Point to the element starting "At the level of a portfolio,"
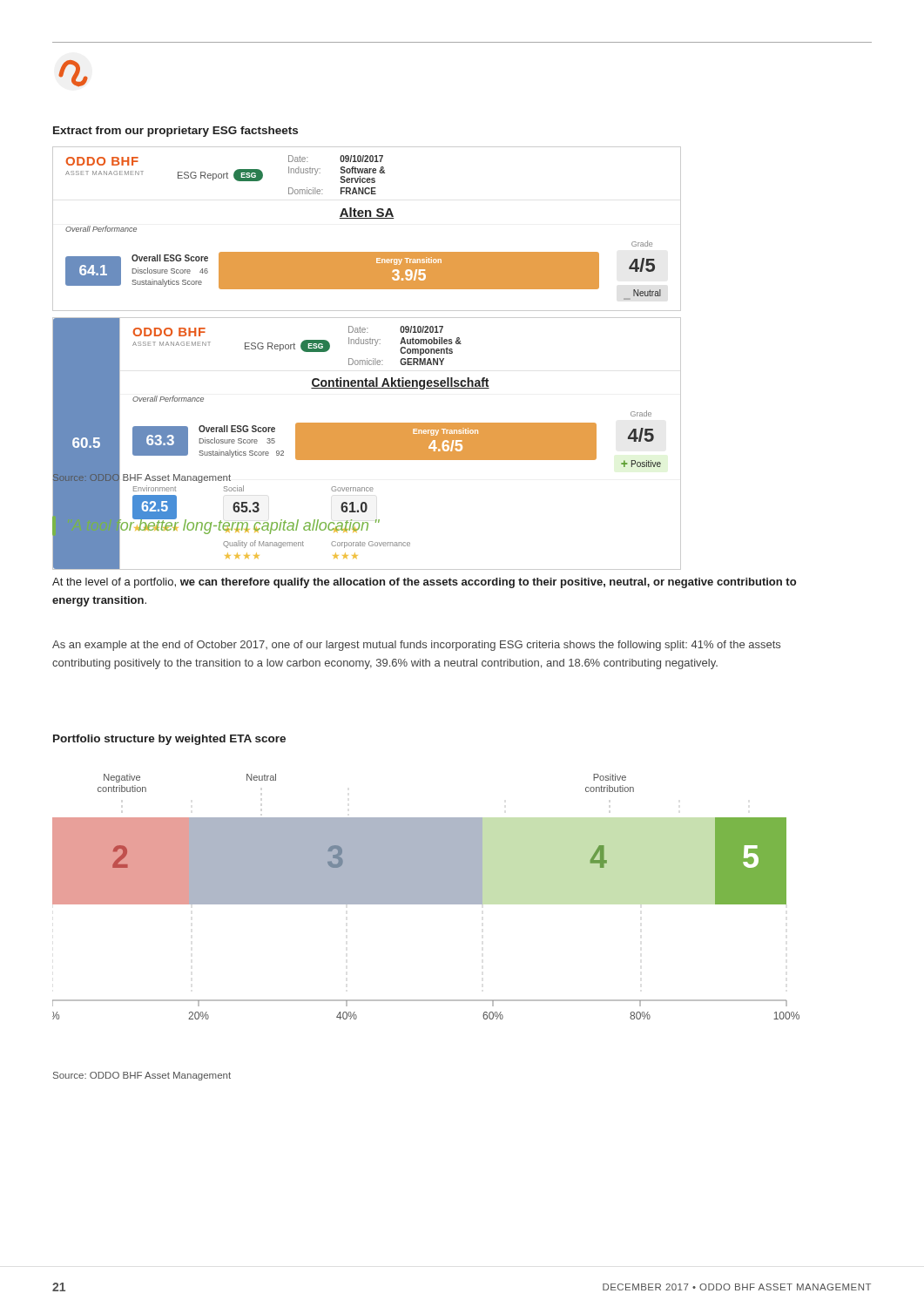 point(424,591)
